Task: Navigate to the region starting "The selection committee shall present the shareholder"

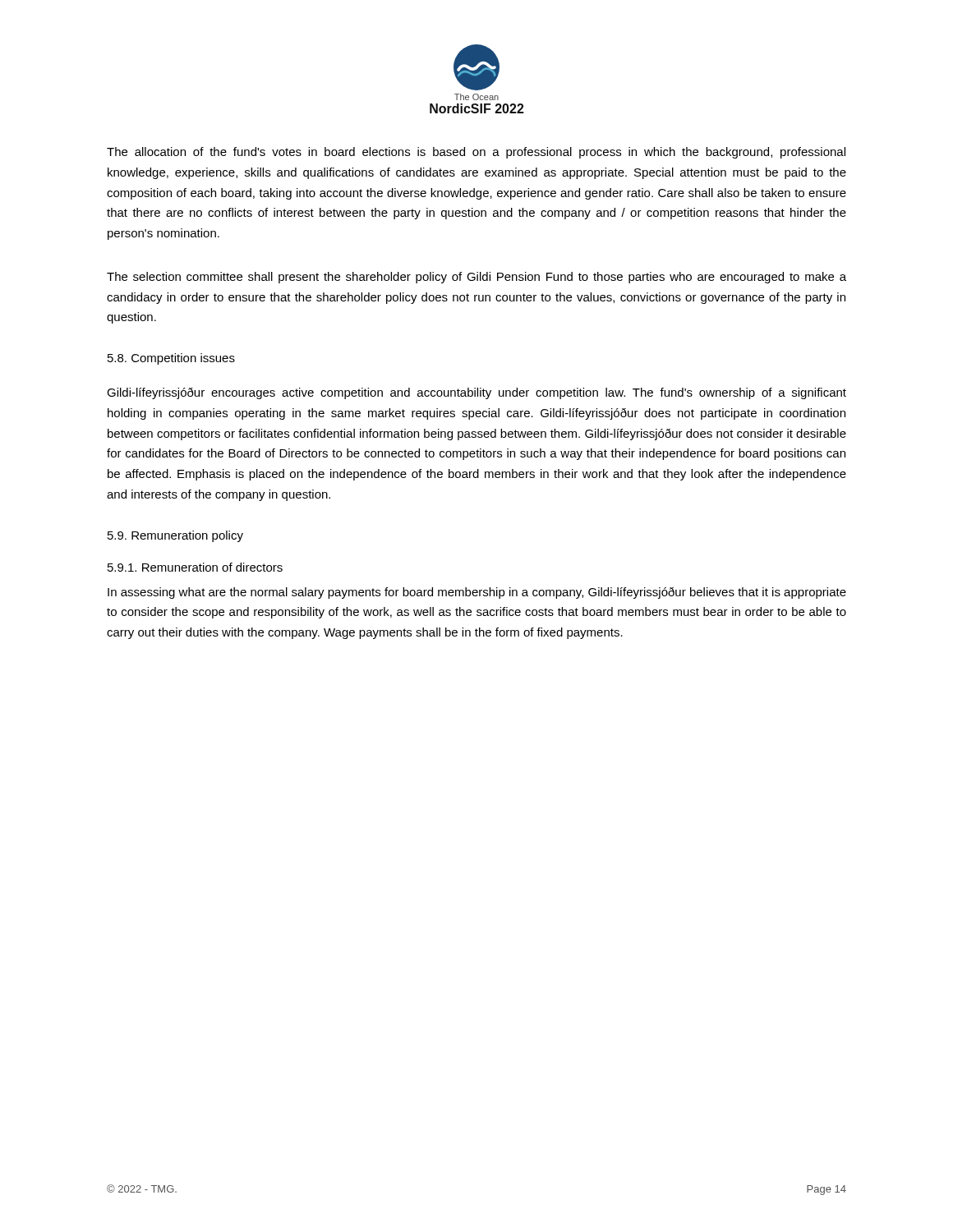Action: tap(476, 296)
